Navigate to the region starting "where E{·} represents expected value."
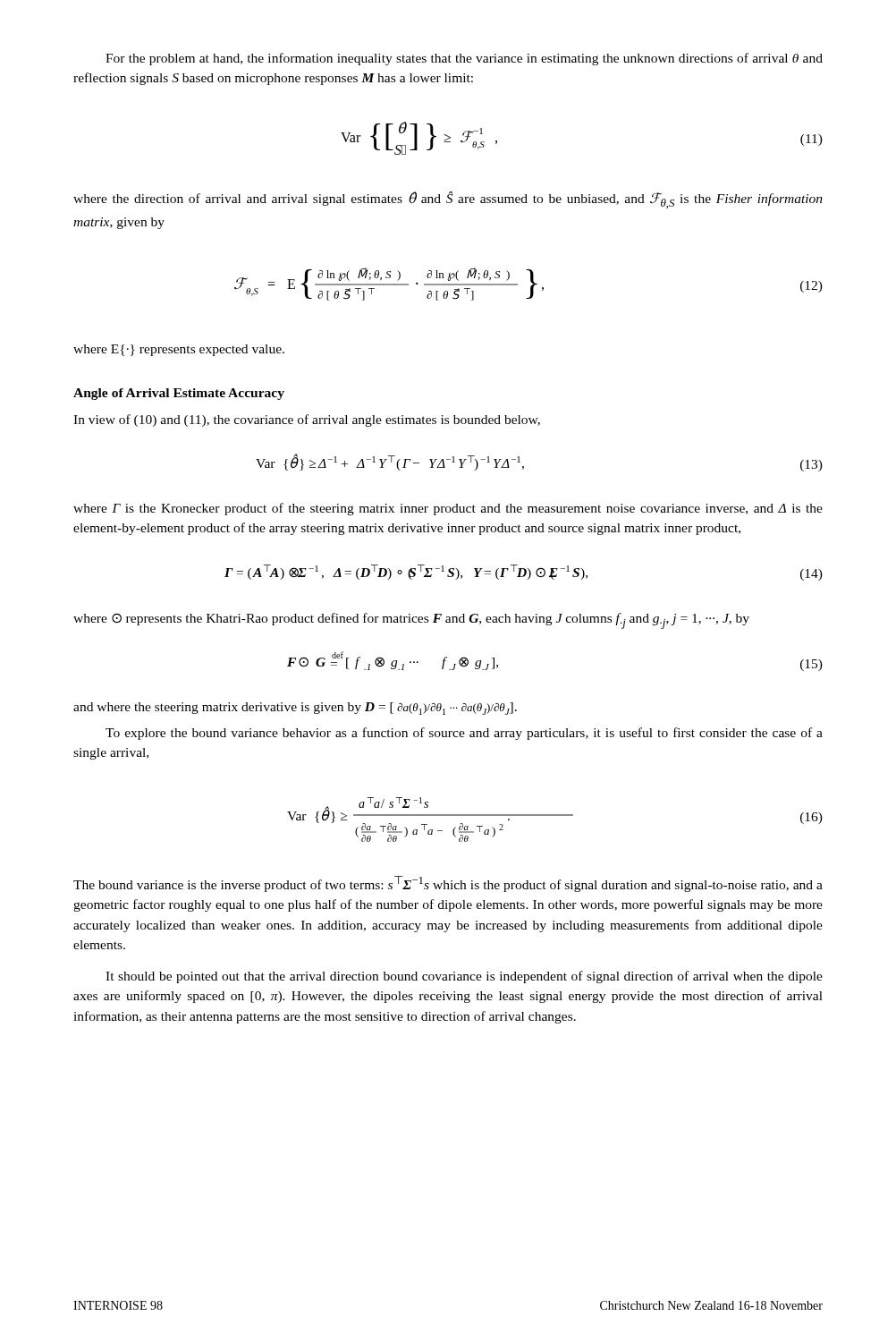 tap(179, 349)
